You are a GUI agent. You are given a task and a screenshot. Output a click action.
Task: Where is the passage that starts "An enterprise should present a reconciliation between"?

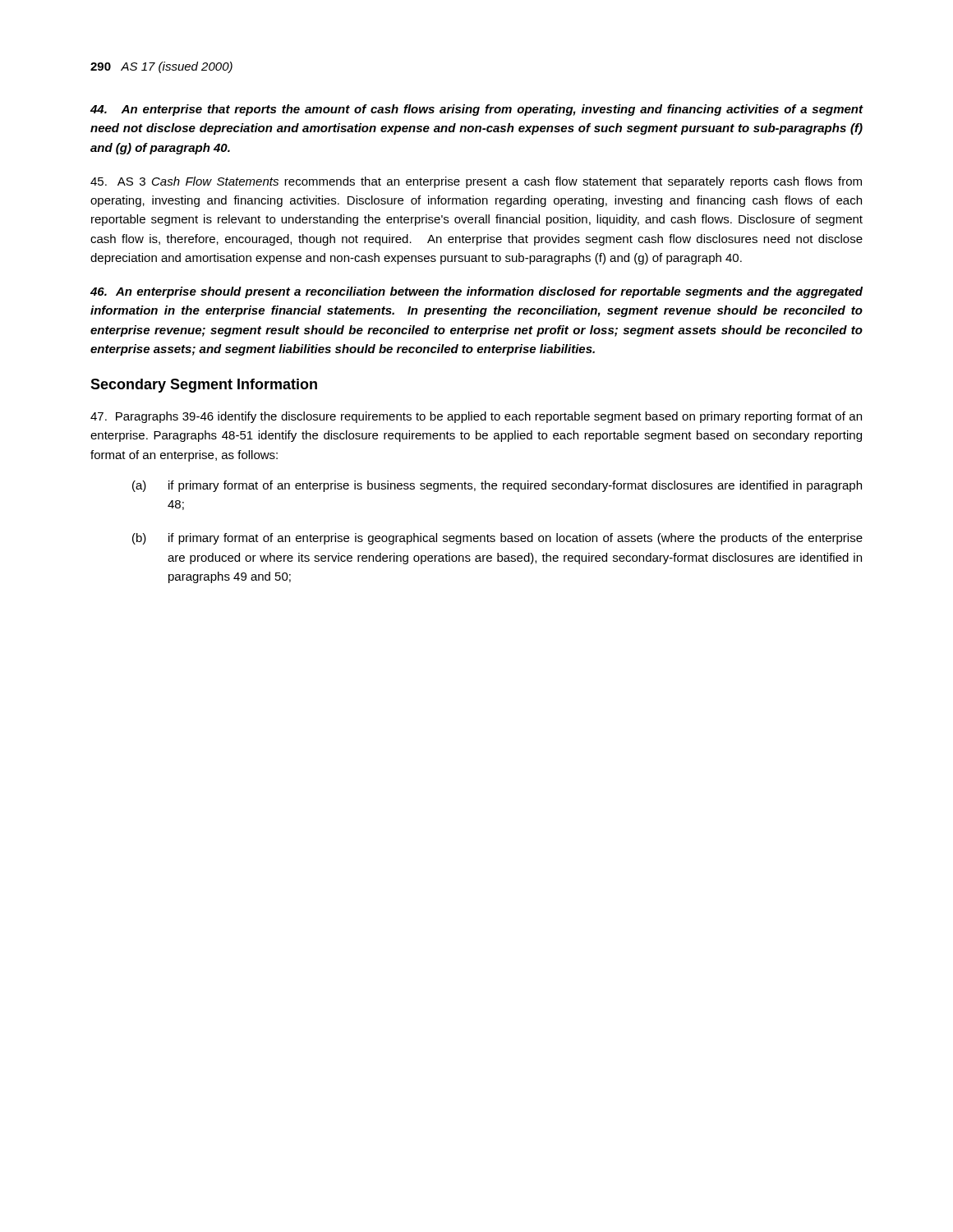click(x=476, y=320)
